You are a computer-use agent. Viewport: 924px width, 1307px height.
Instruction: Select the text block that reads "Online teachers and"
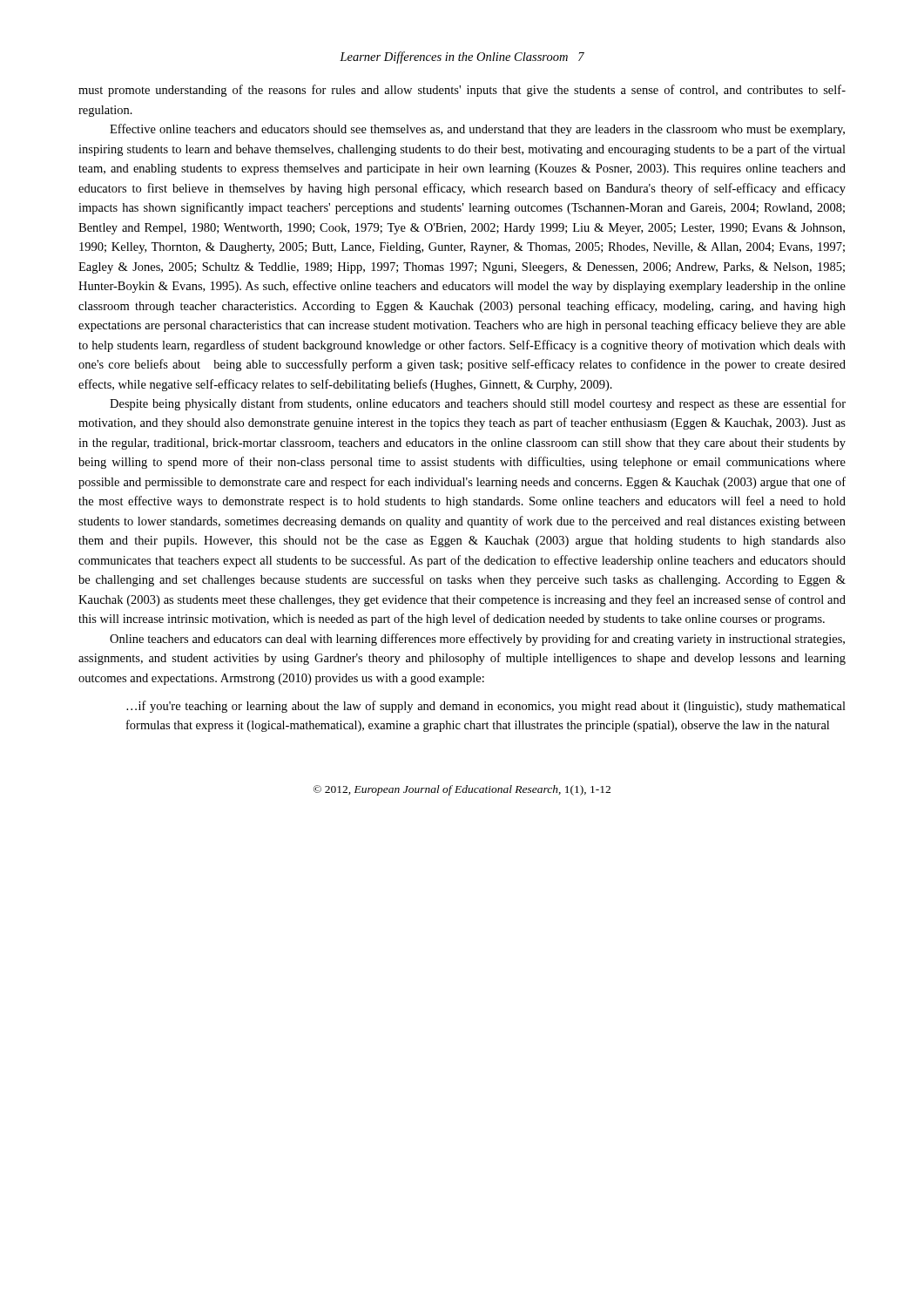coord(462,658)
